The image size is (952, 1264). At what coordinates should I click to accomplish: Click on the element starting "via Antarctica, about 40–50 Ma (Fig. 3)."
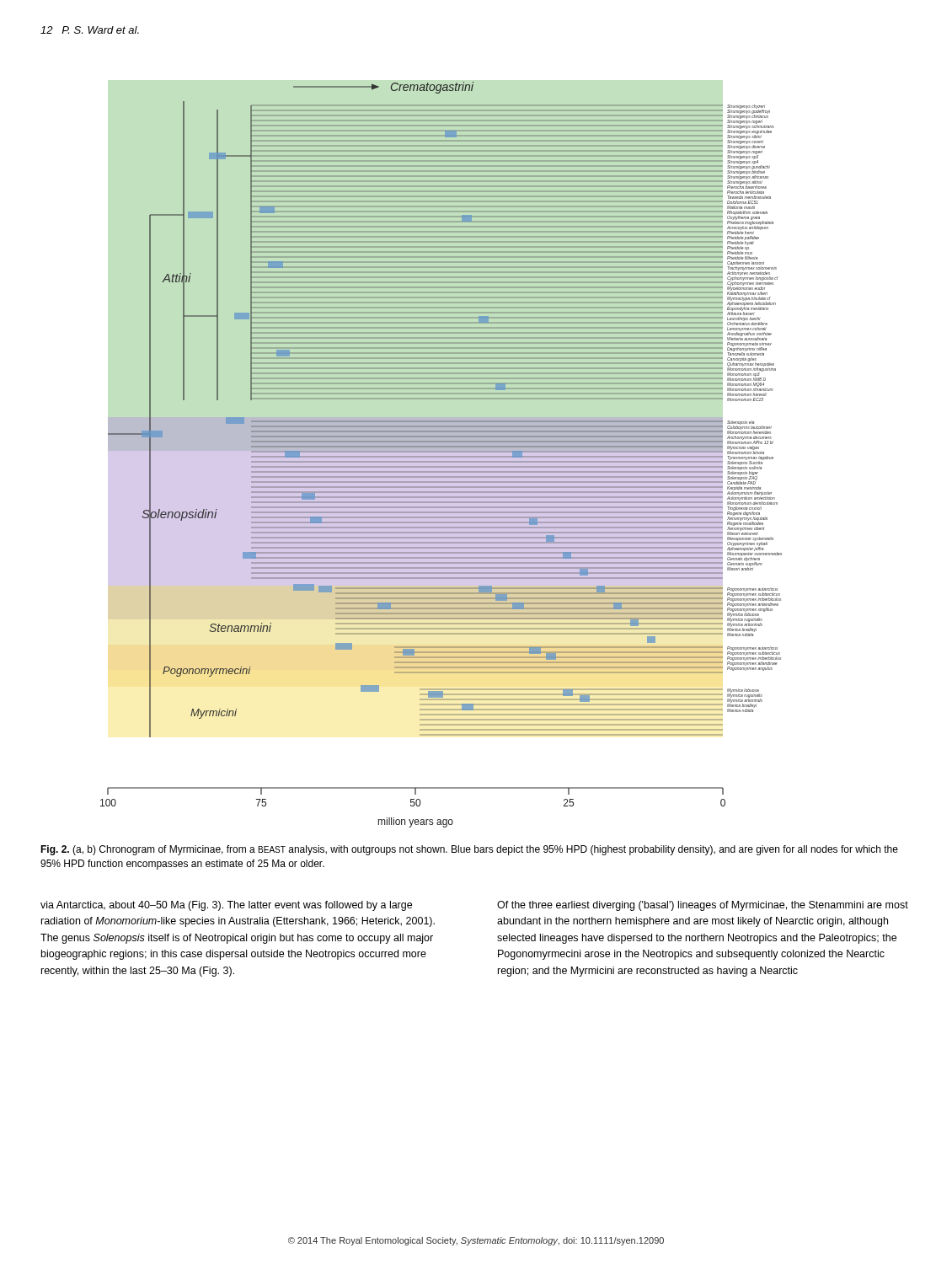point(238,938)
